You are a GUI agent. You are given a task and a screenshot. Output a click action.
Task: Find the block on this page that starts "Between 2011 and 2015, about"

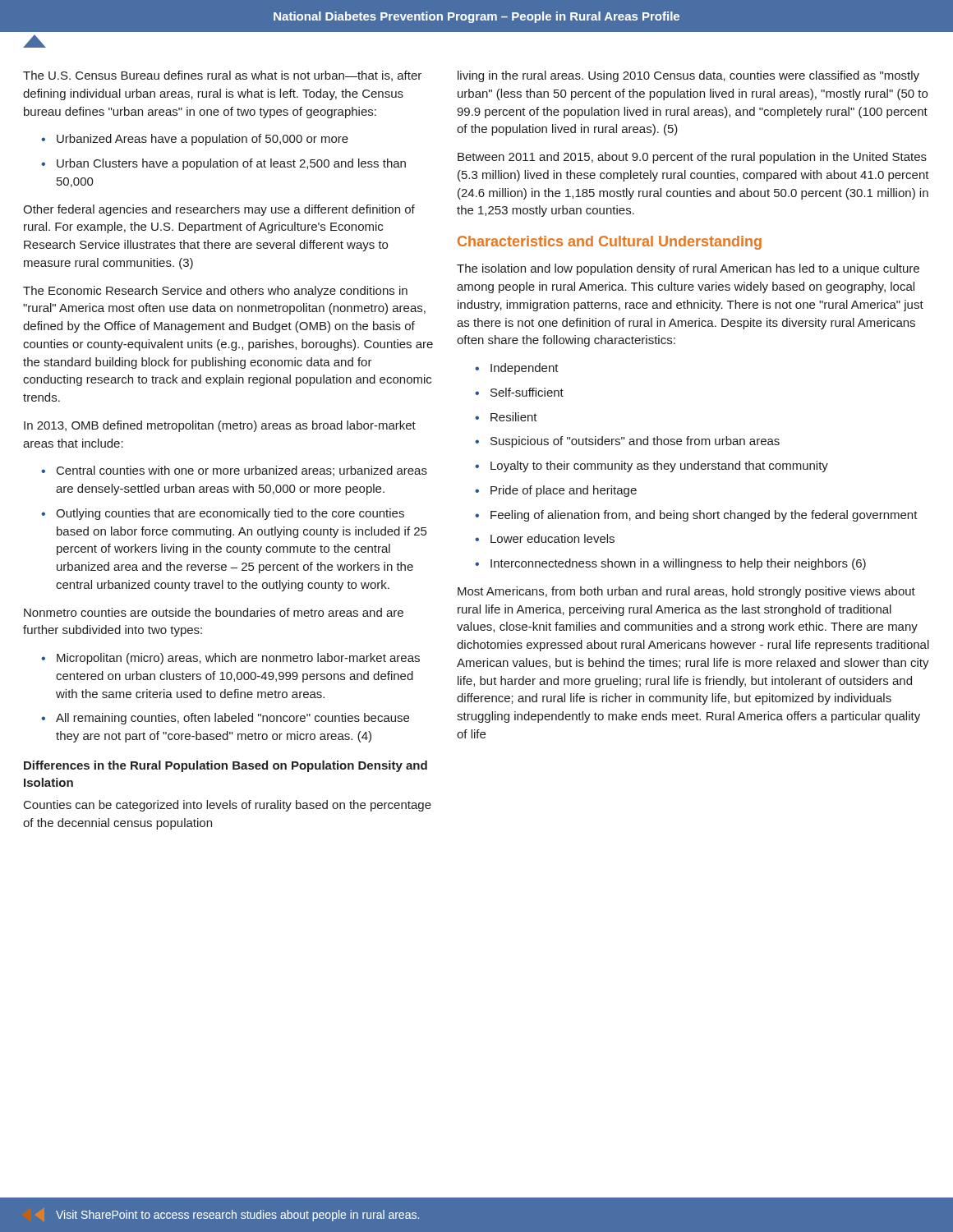pyautogui.click(x=693, y=184)
